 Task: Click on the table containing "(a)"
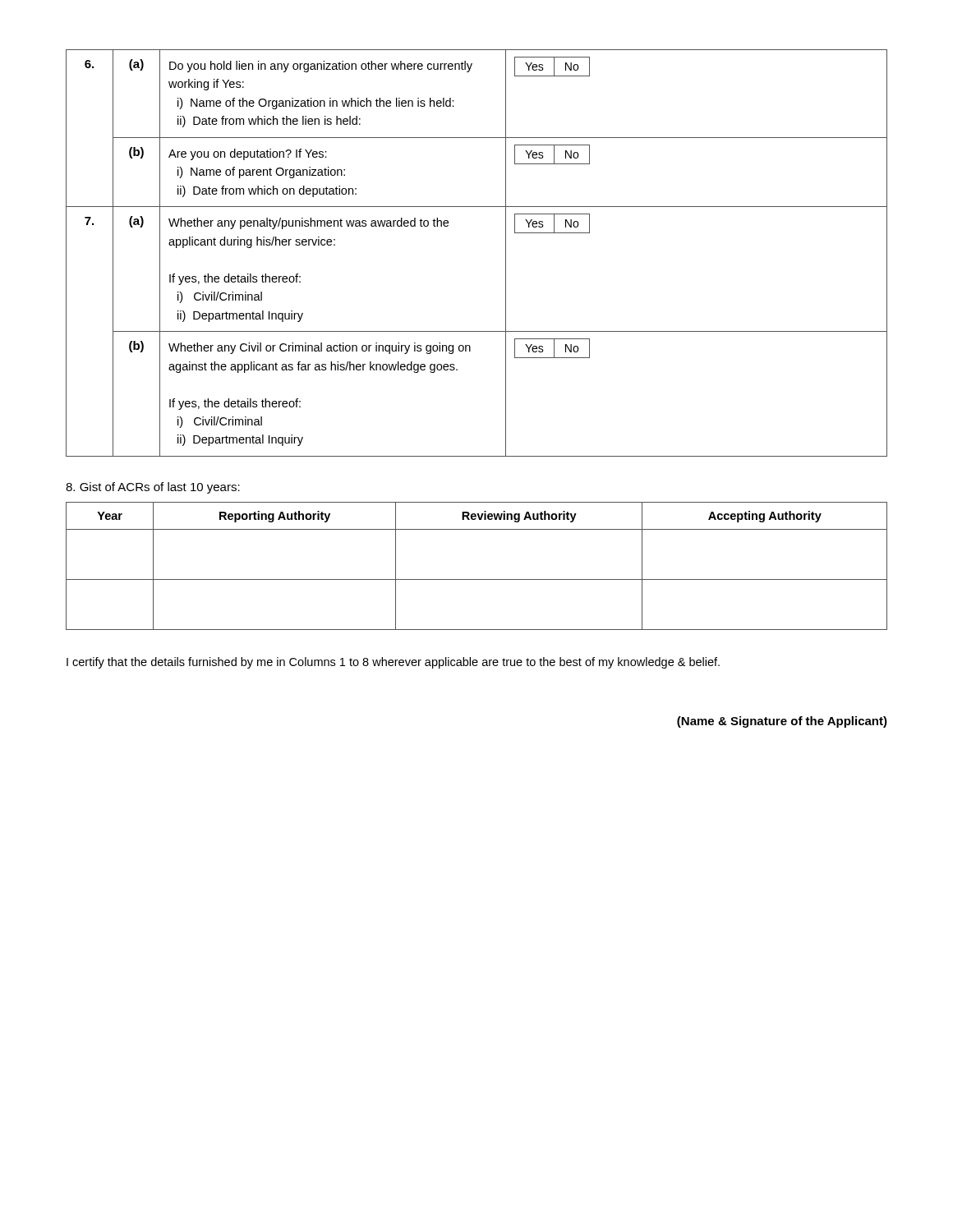coord(476,253)
